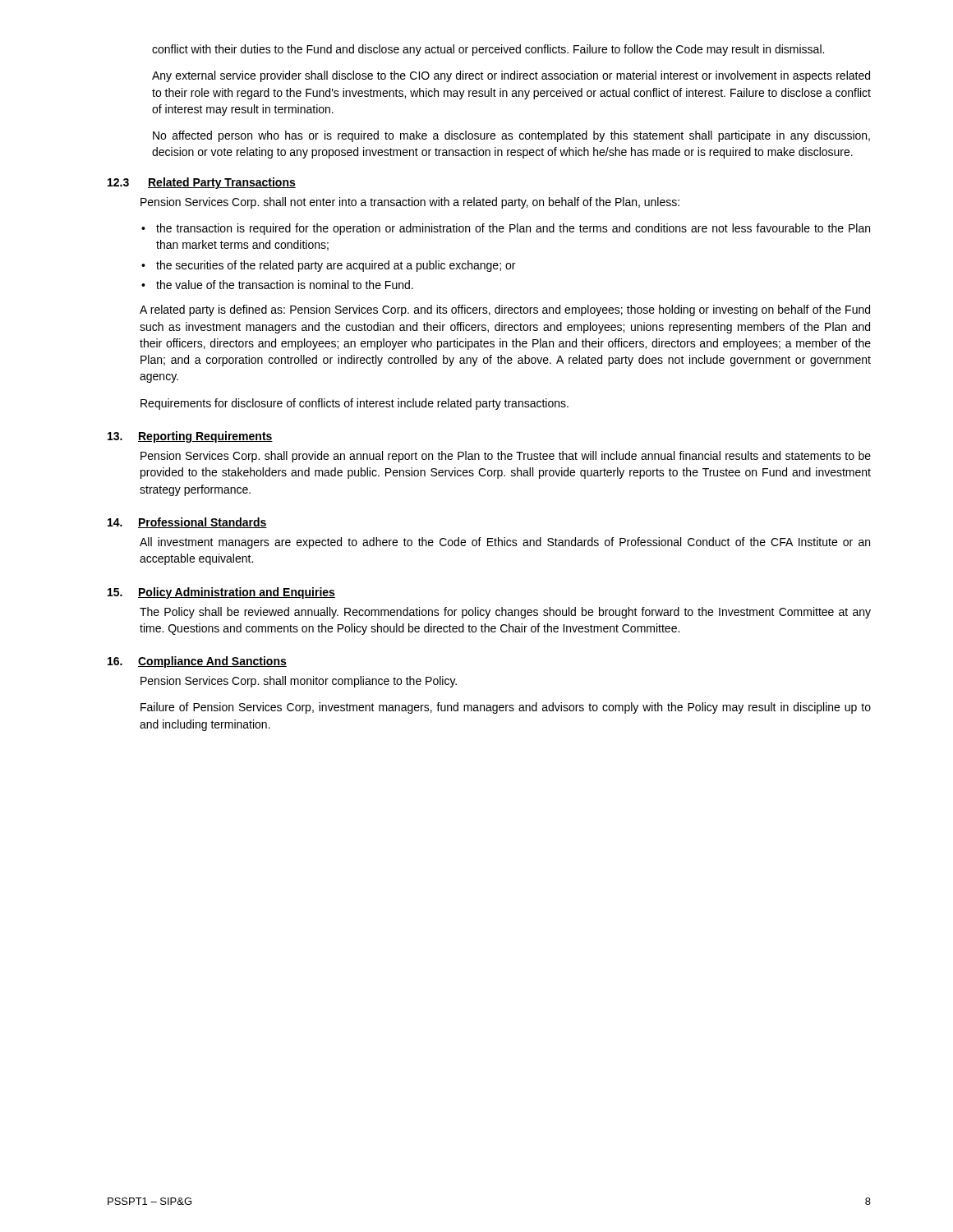Viewport: 953px width, 1232px height.
Task: Navigate to the region starting "Failure of Pension Services Corp, investment managers,"
Action: coord(505,716)
